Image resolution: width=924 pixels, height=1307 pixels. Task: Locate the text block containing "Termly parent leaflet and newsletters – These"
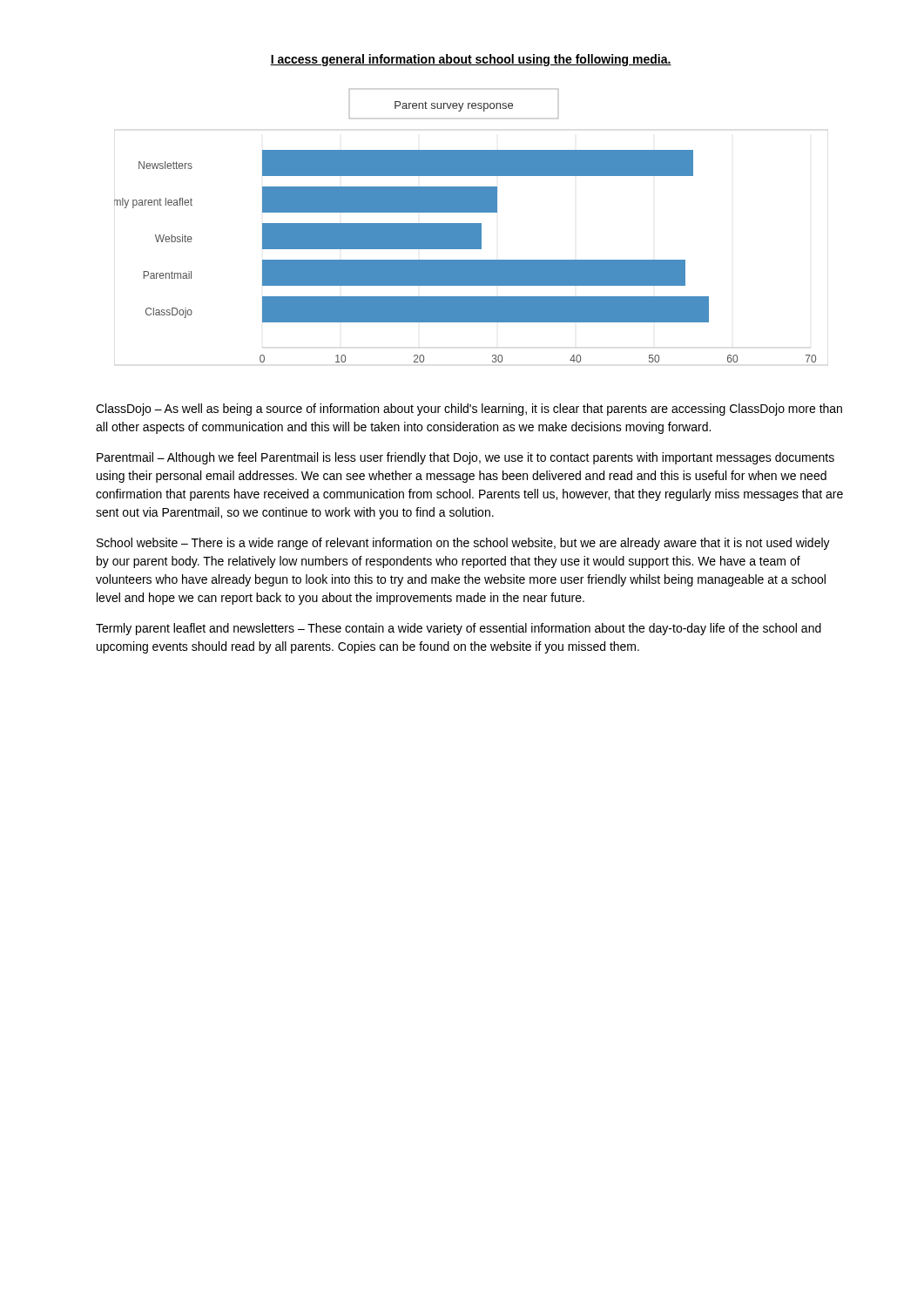(471, 638)
